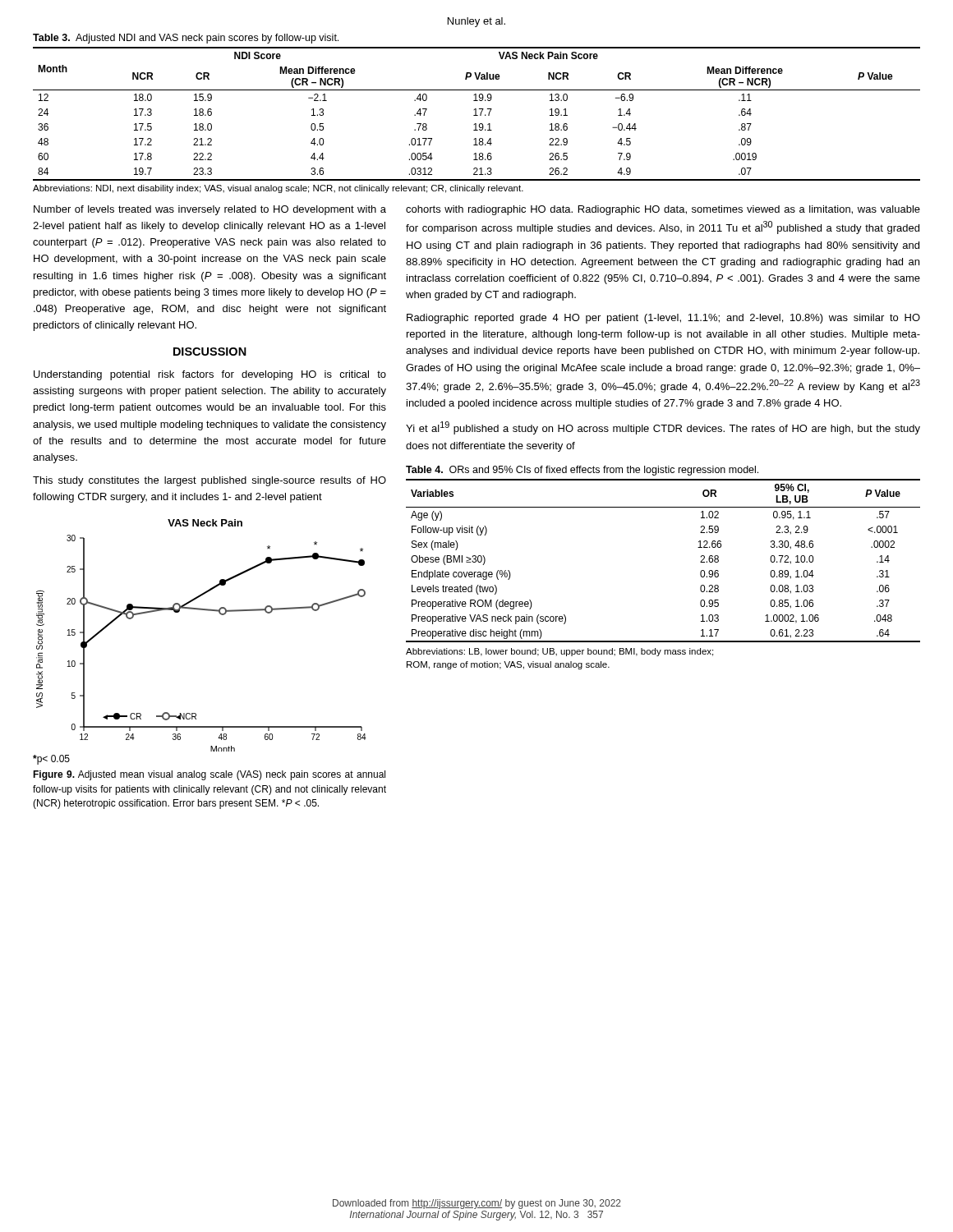Click the passage that begins "Abbreviations: NDI, next disability index; VAS, visual analog"
This screenshot has width=953, height=1232.
click(x=278, y=188)
